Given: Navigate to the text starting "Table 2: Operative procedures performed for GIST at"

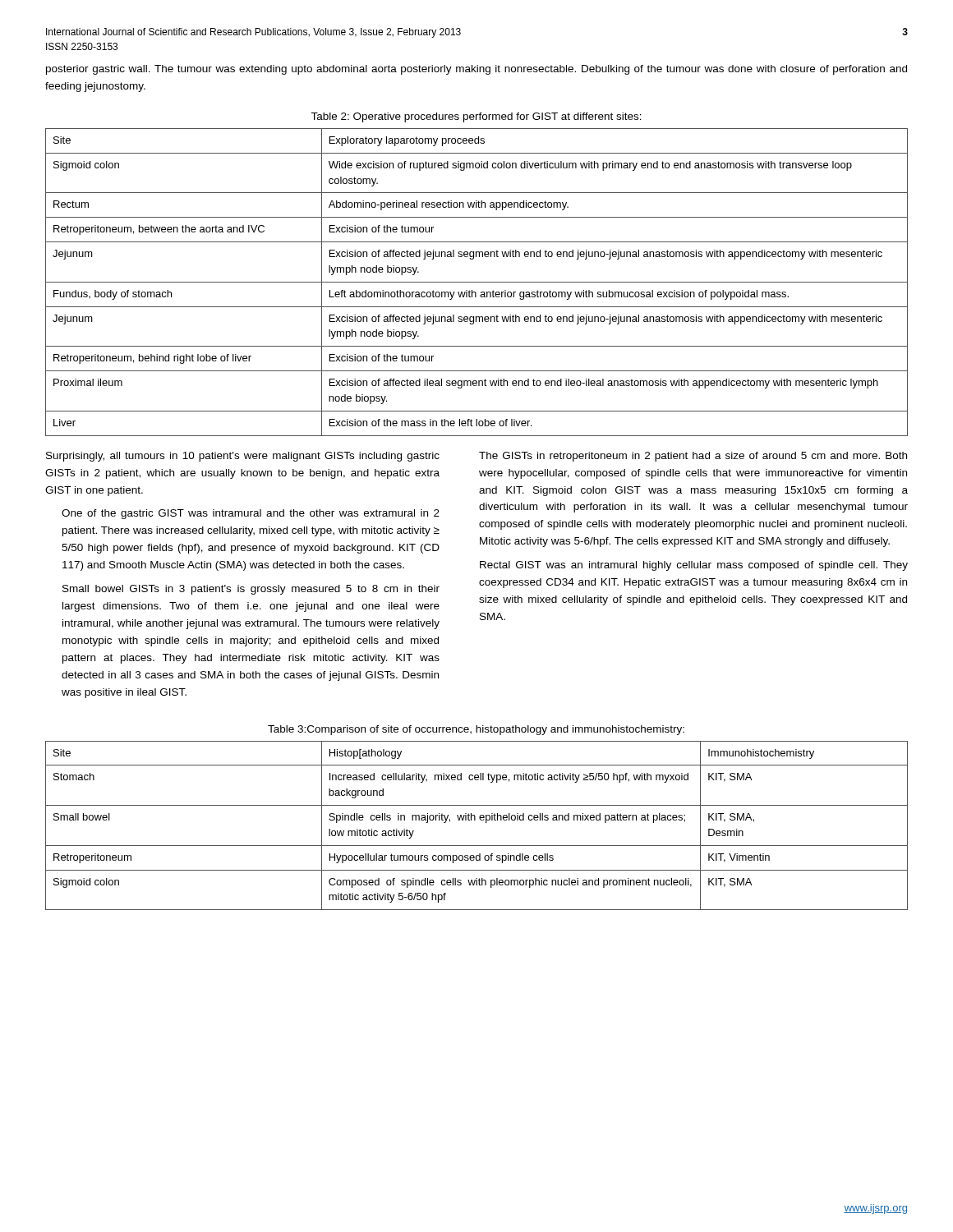Looking at the screenshot, I should (x=476, y=116).
